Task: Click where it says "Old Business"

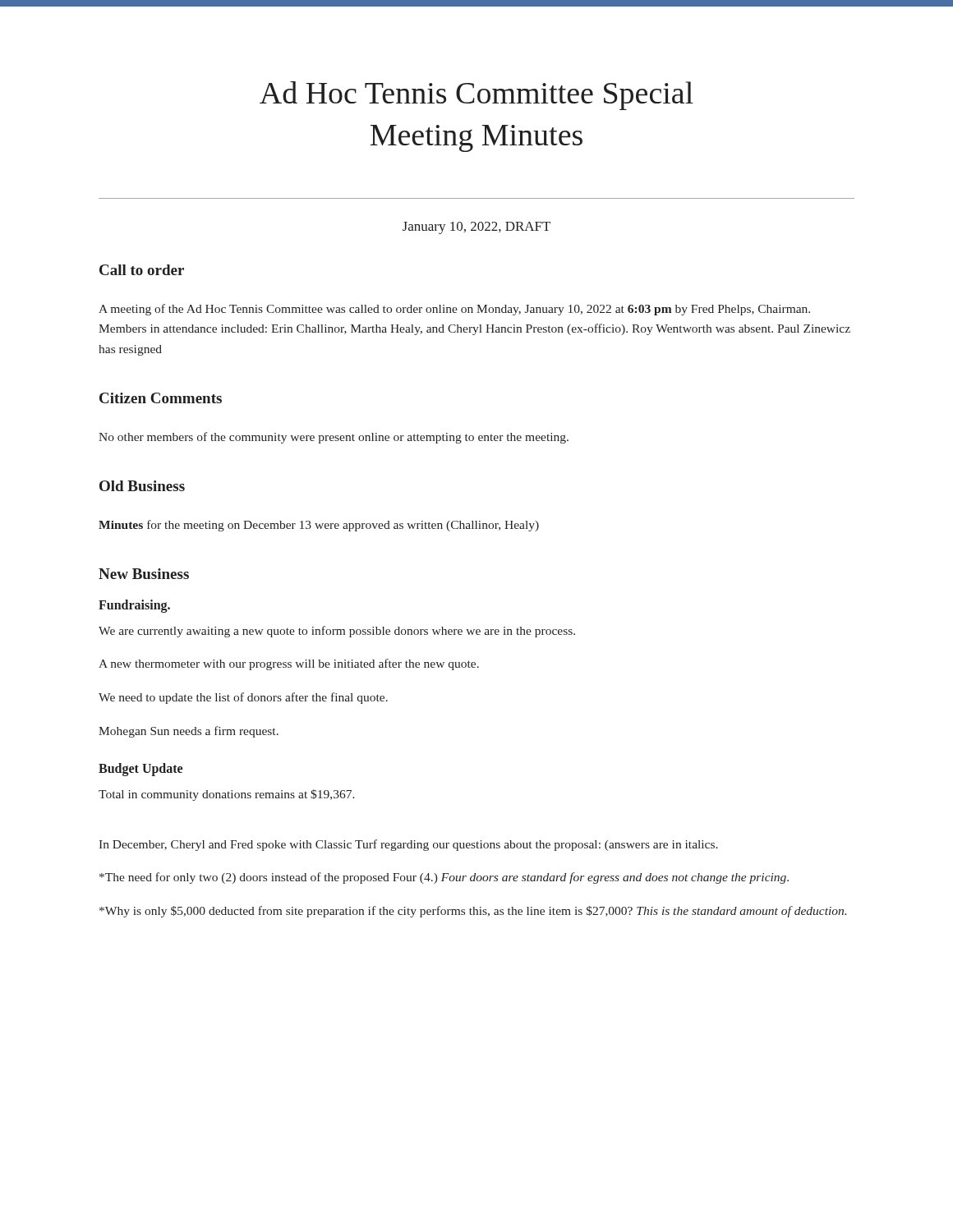Action: 142,486
